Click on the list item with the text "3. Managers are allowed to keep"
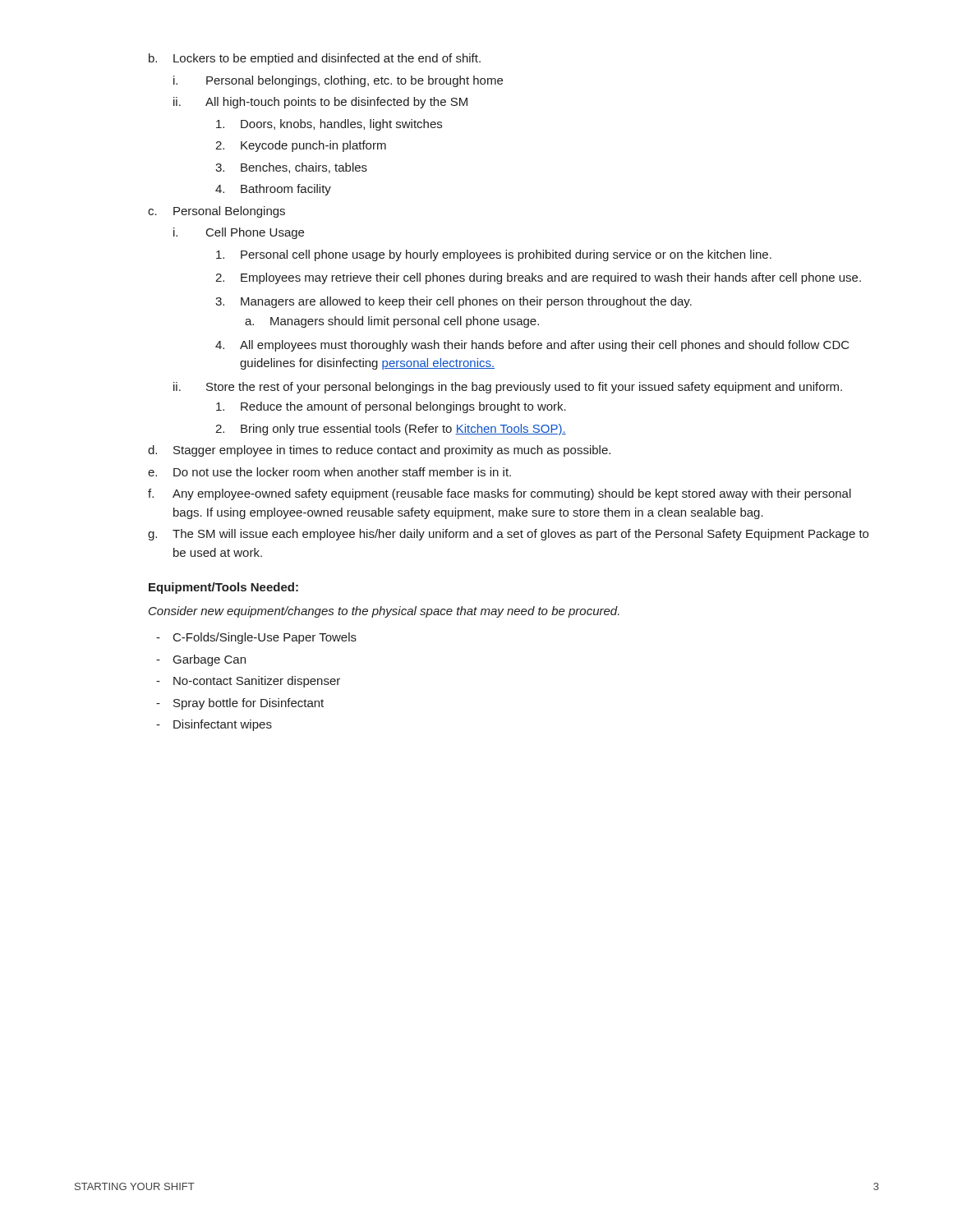The width and height of the screenshot is (953, 1232). tap(454, 301)
